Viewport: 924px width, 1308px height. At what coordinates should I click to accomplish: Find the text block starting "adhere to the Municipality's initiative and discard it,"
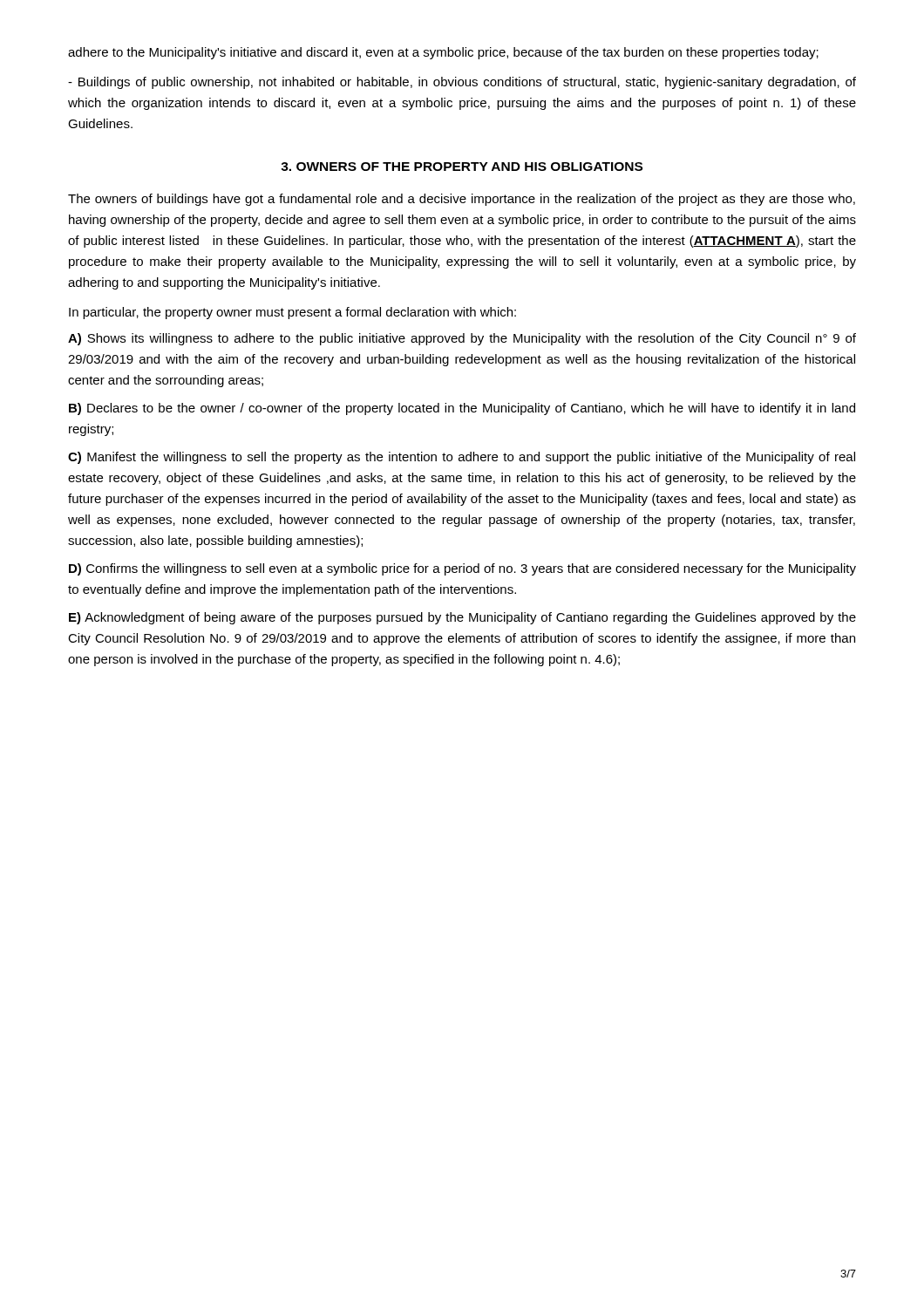point(462,52)
